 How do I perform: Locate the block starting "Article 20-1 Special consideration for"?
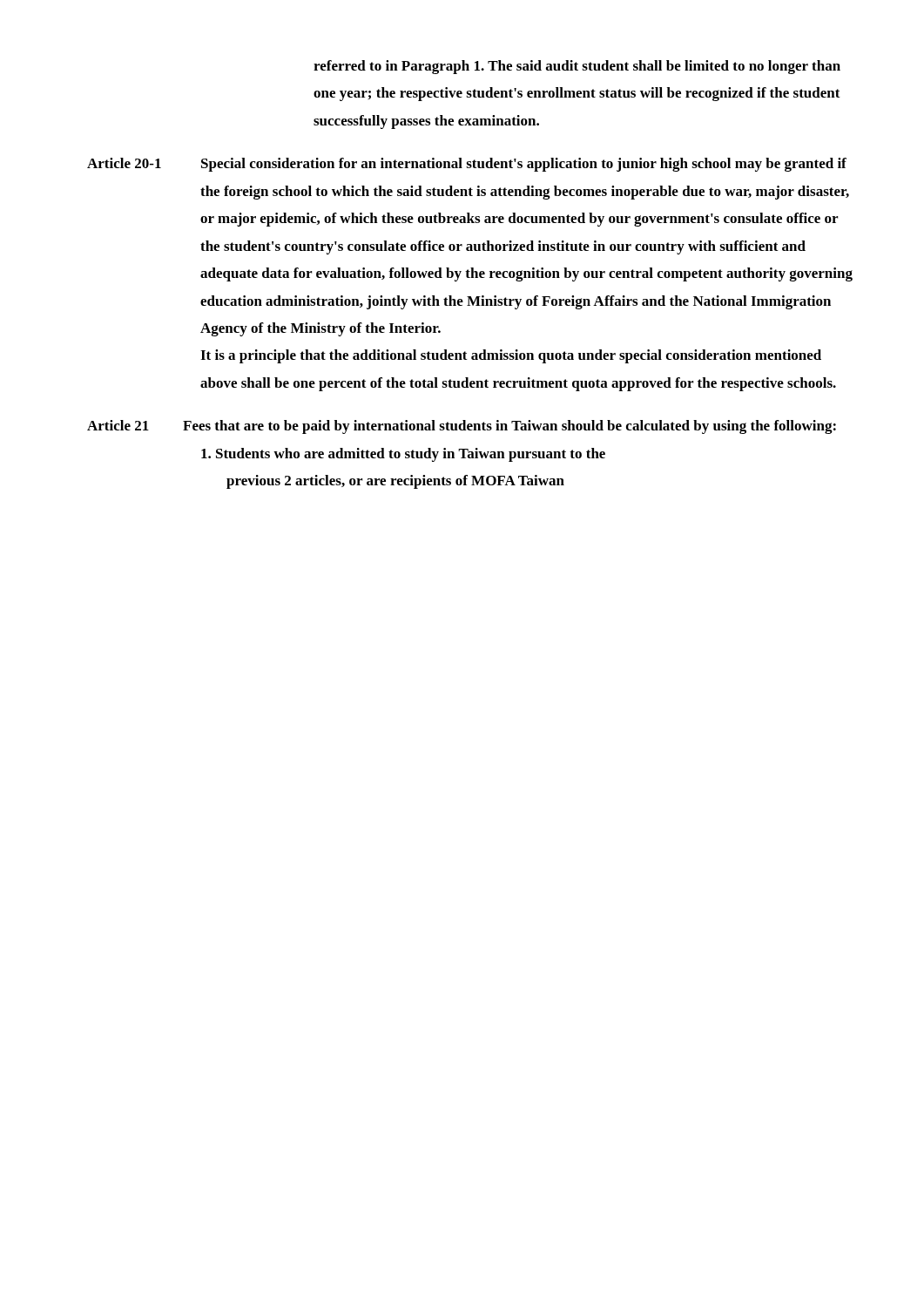click(471, 246)
